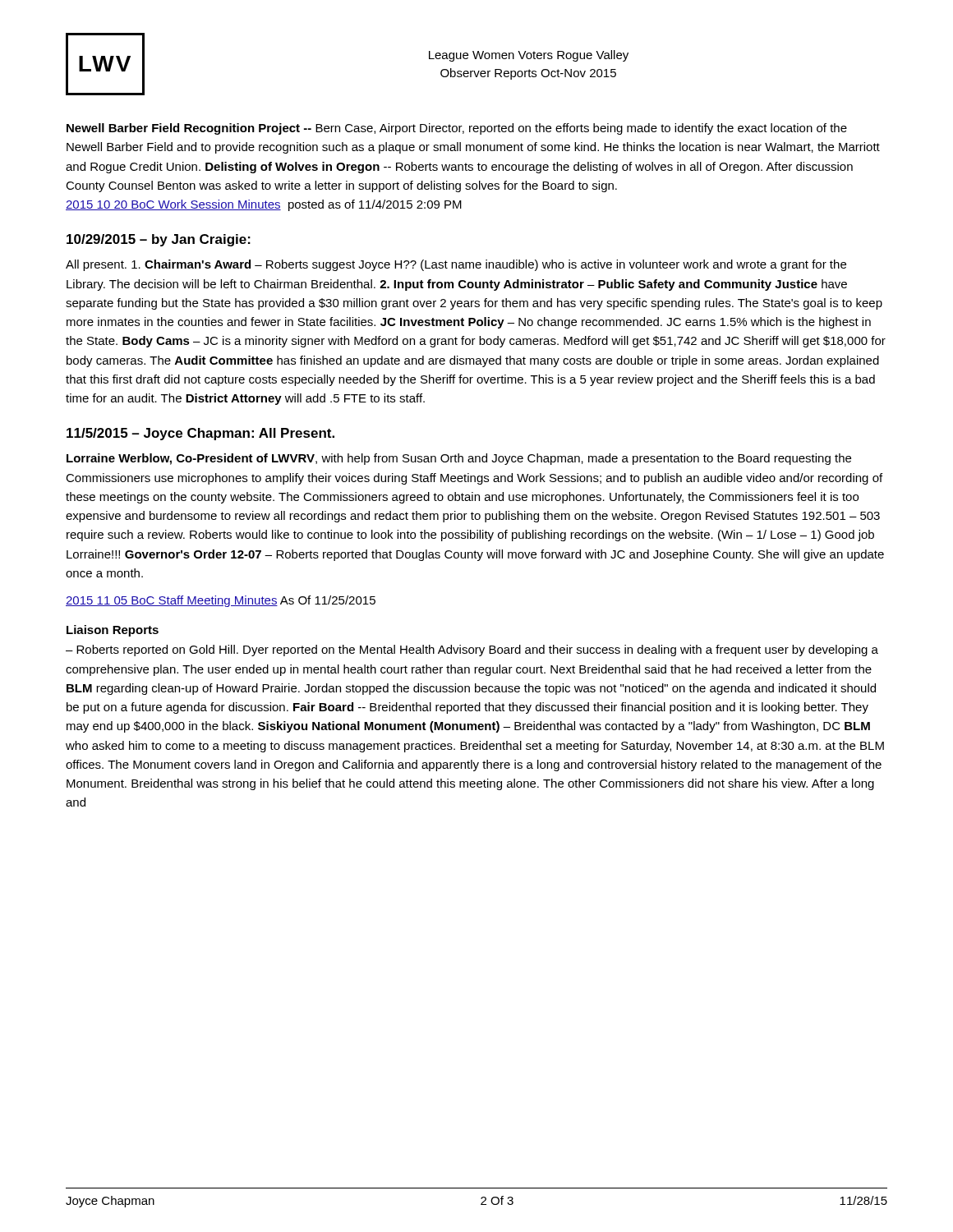This screenshot has width=953, height=1232.
Task: Select the block starting "2015 11 05 BoC Staff Meeting Minutes"
Action: 221,600
